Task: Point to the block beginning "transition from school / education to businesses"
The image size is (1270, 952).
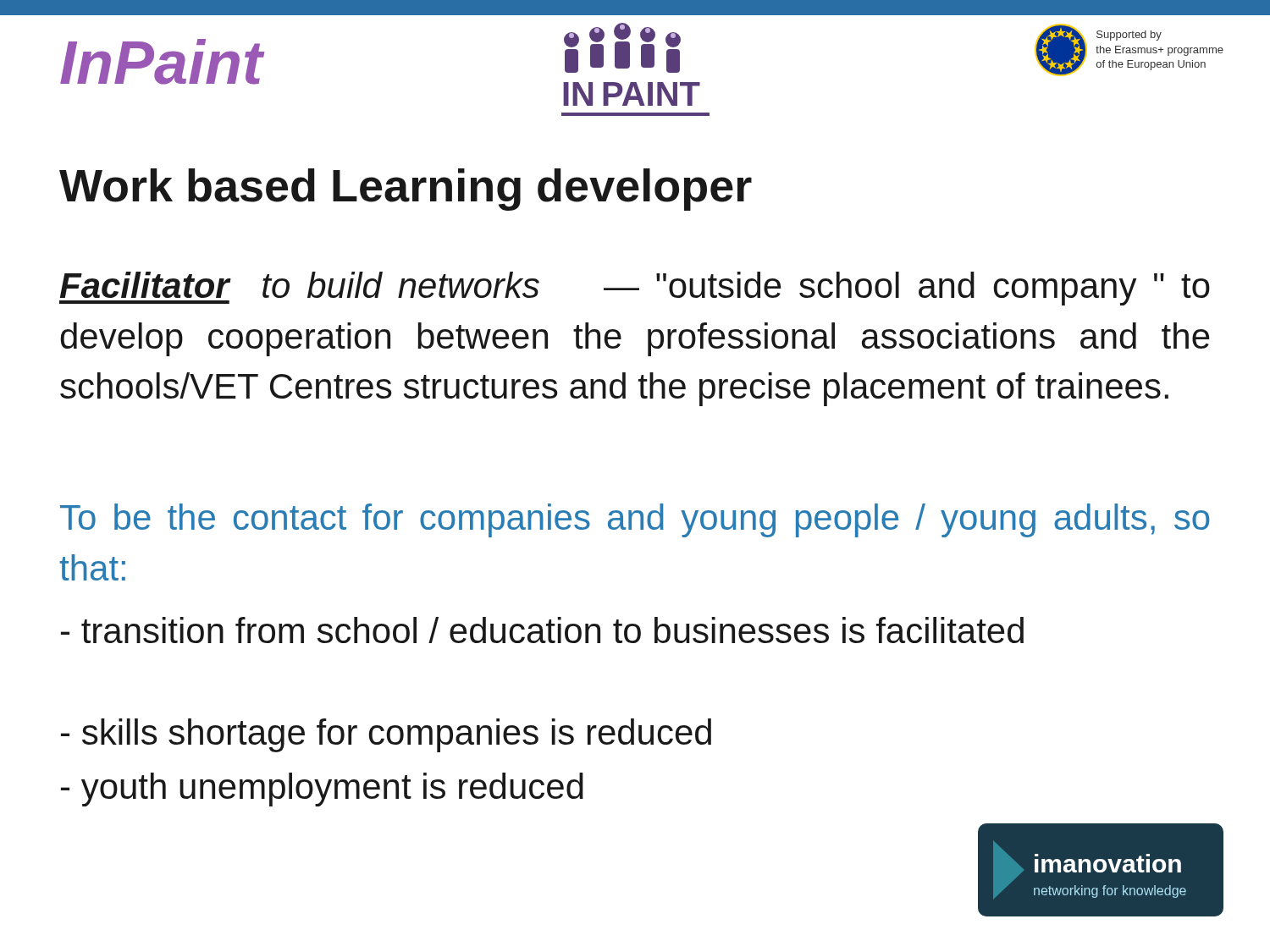Action: [543, 631]
